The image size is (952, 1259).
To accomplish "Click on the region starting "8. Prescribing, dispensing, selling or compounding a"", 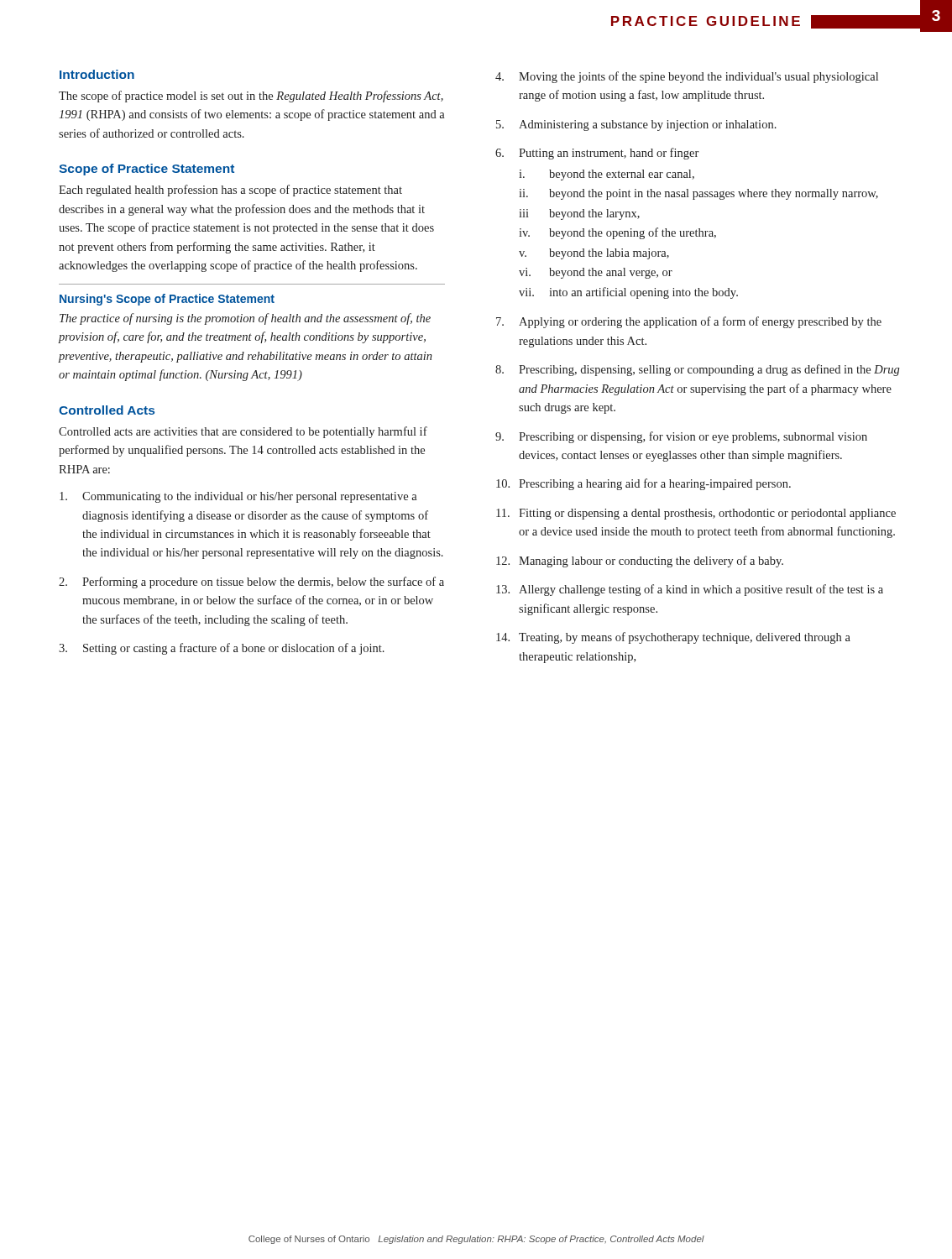I will tap(698, 388).
